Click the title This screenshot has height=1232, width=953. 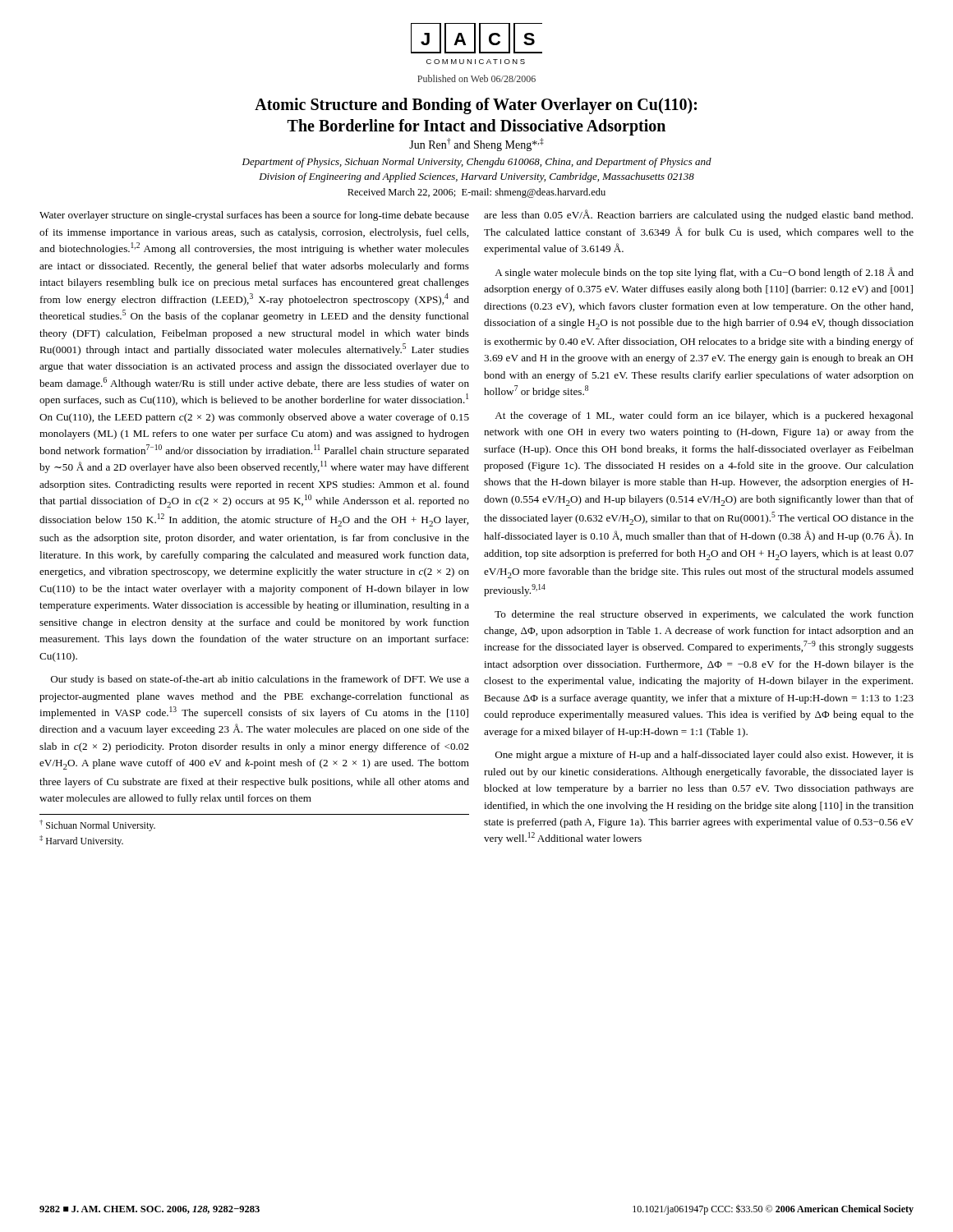pyautogui.click(x=476, y=115)
